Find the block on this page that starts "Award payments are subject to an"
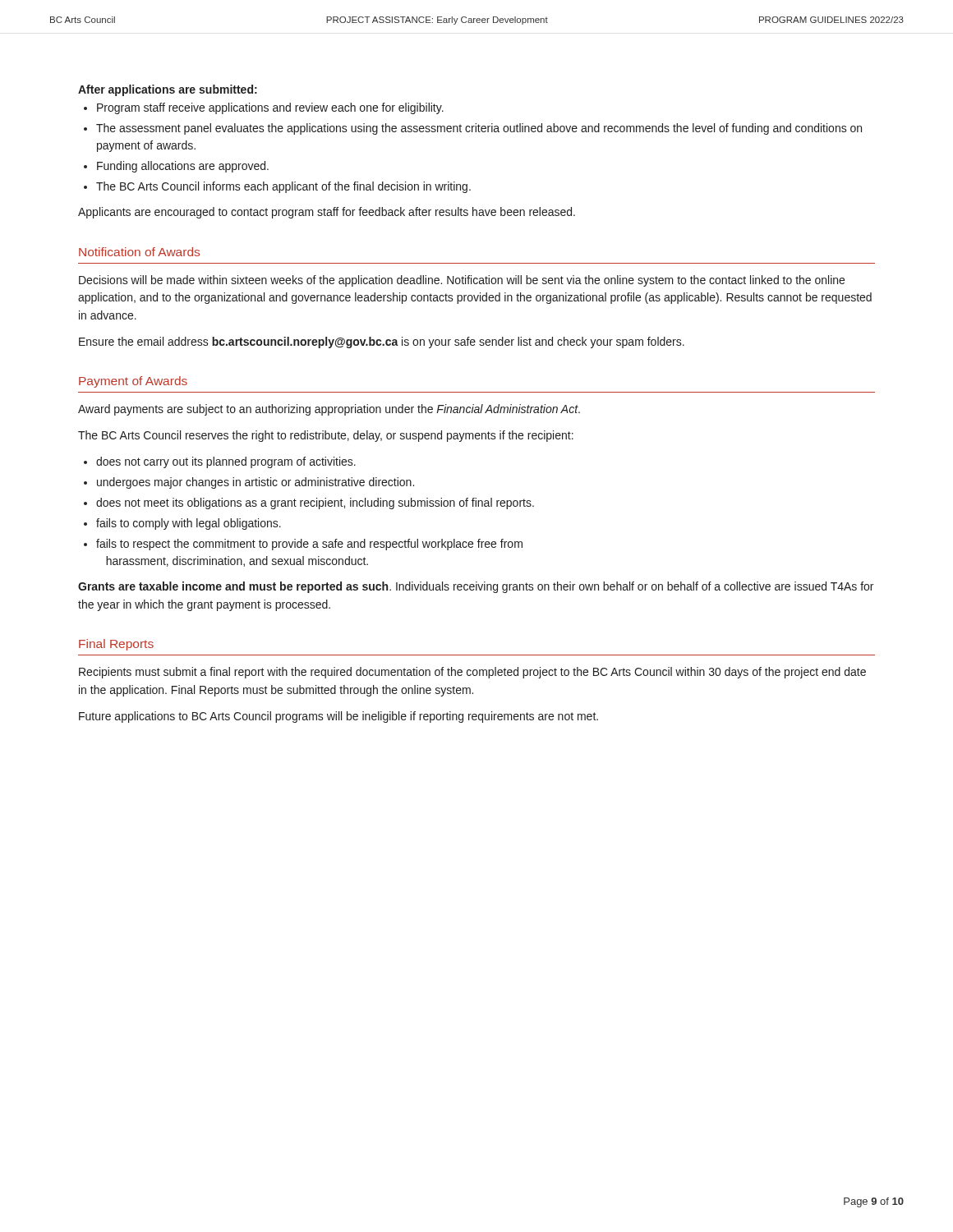The width and height of the screenshot is (953, 1232). [x=476, y=410]
